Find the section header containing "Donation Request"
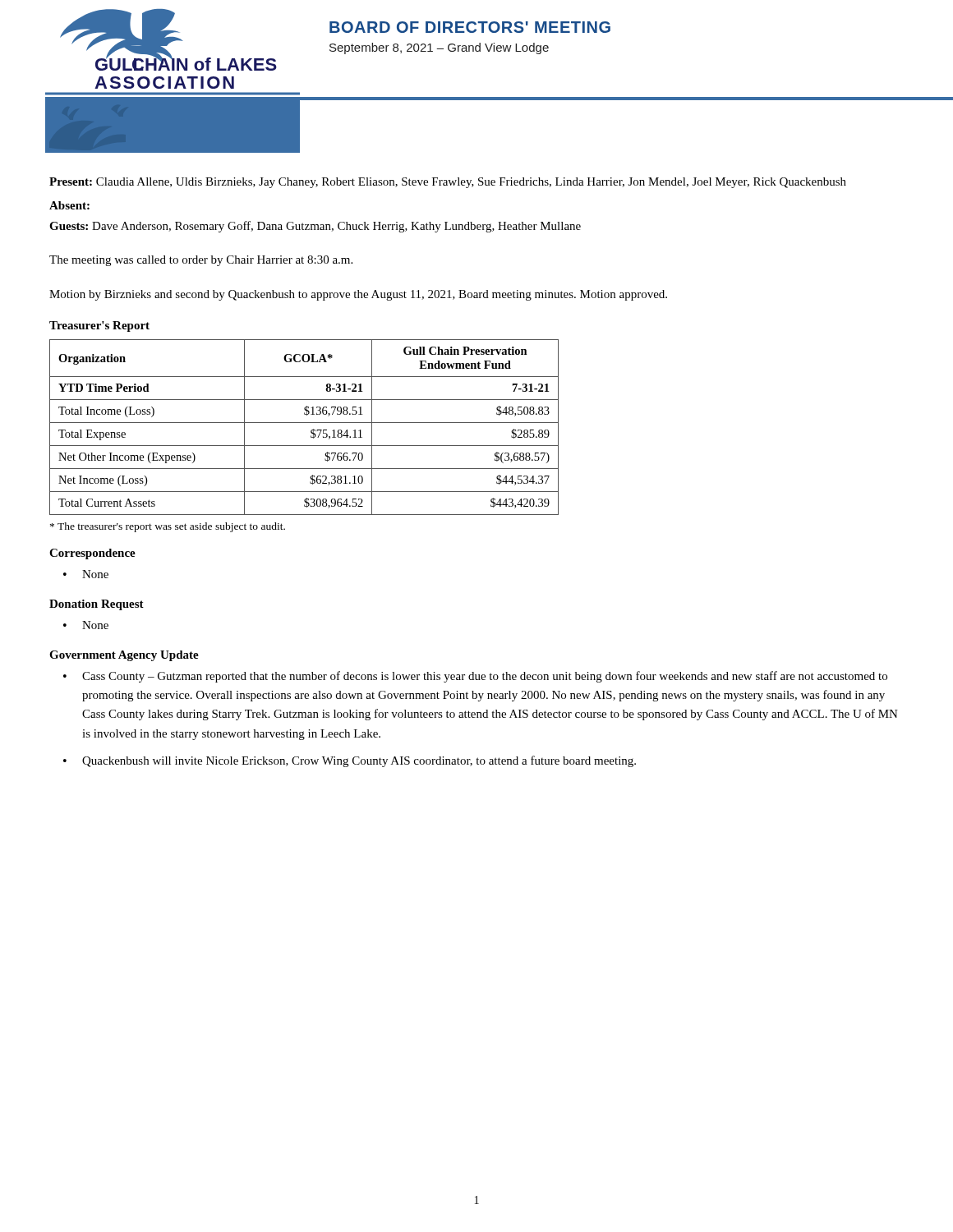The height and width of the screenshot is (1232, 953). (96, 604)
